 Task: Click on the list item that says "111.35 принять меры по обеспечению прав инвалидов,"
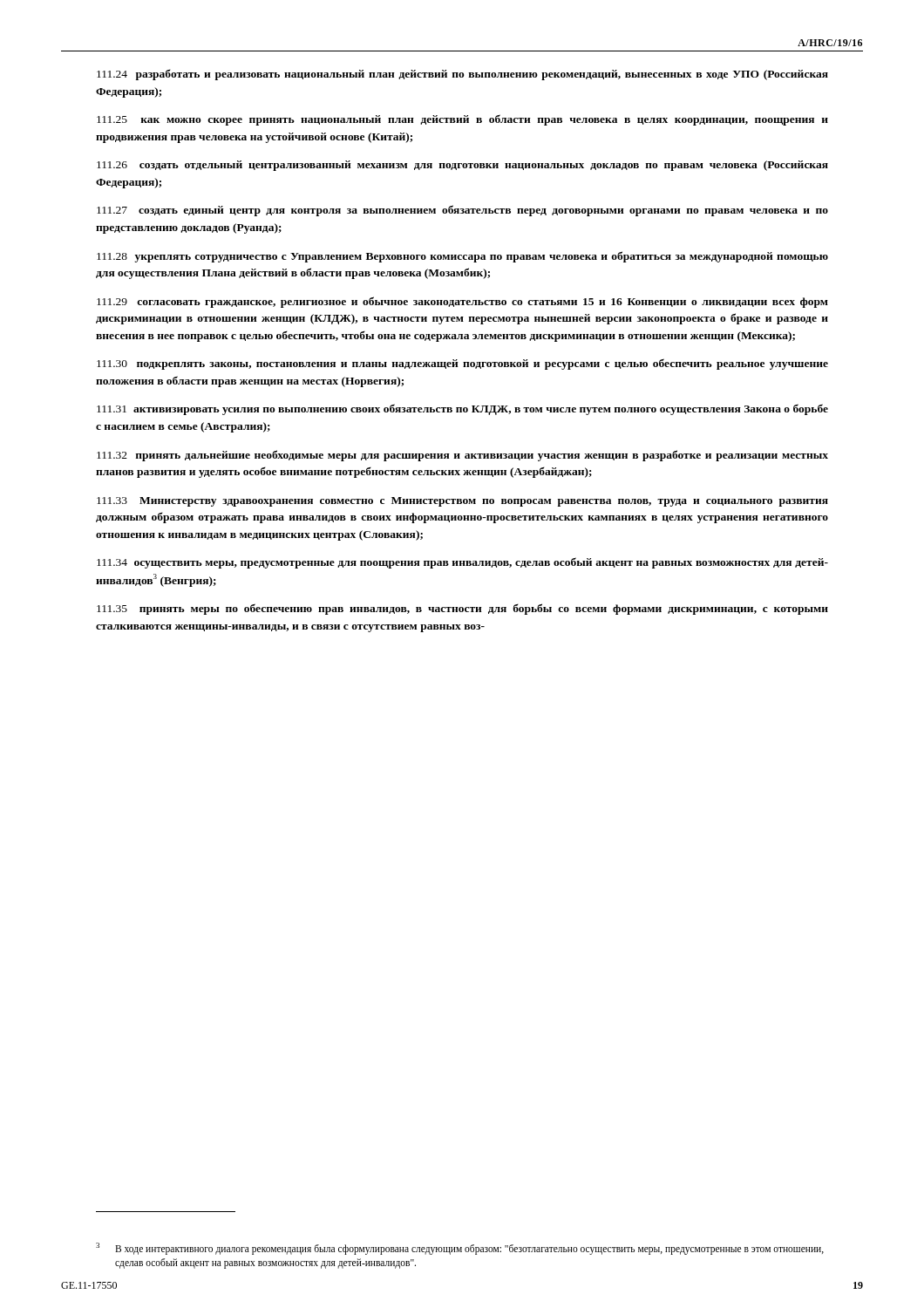coord(462,617)
